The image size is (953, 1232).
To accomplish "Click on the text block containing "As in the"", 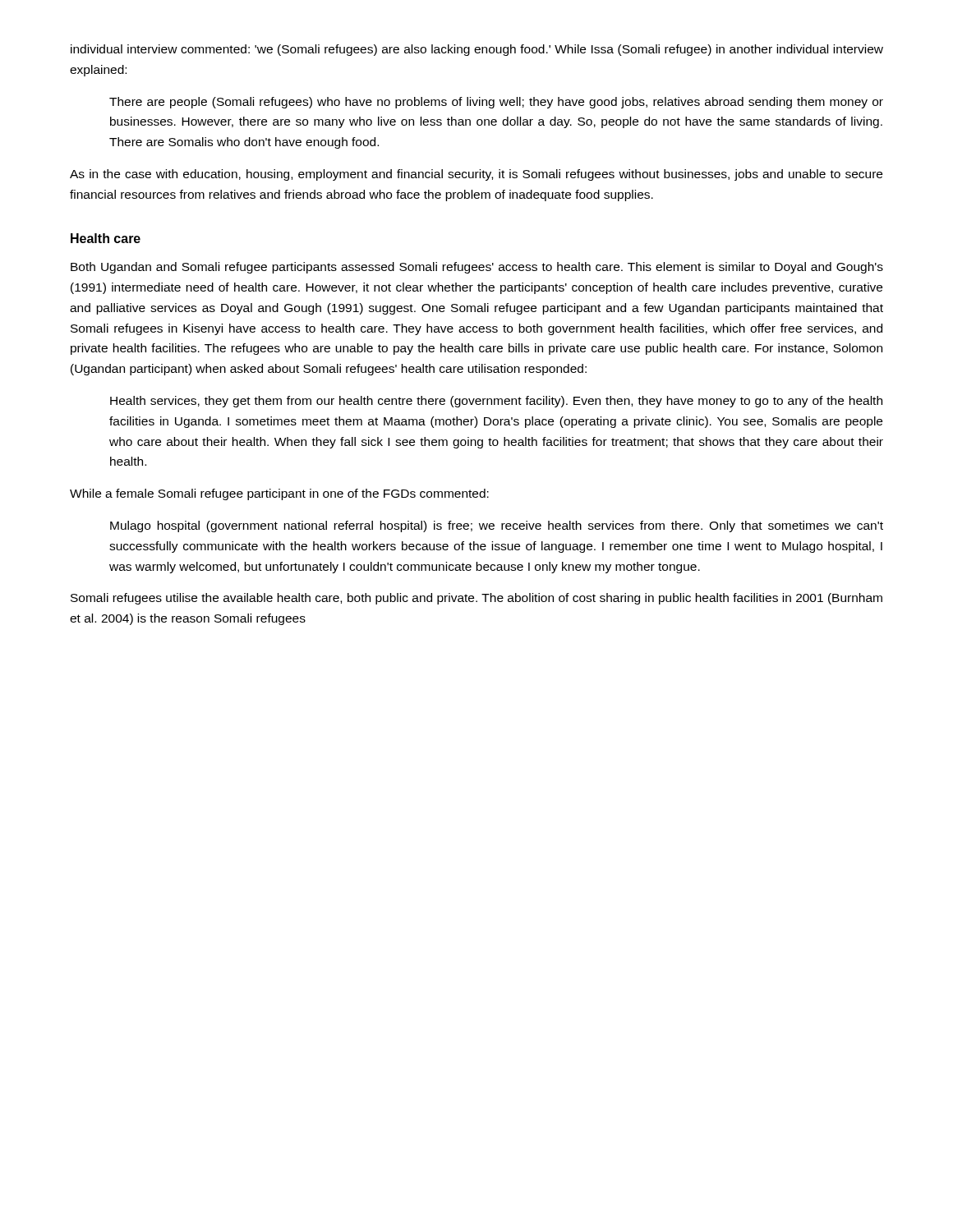I will 476,185.
